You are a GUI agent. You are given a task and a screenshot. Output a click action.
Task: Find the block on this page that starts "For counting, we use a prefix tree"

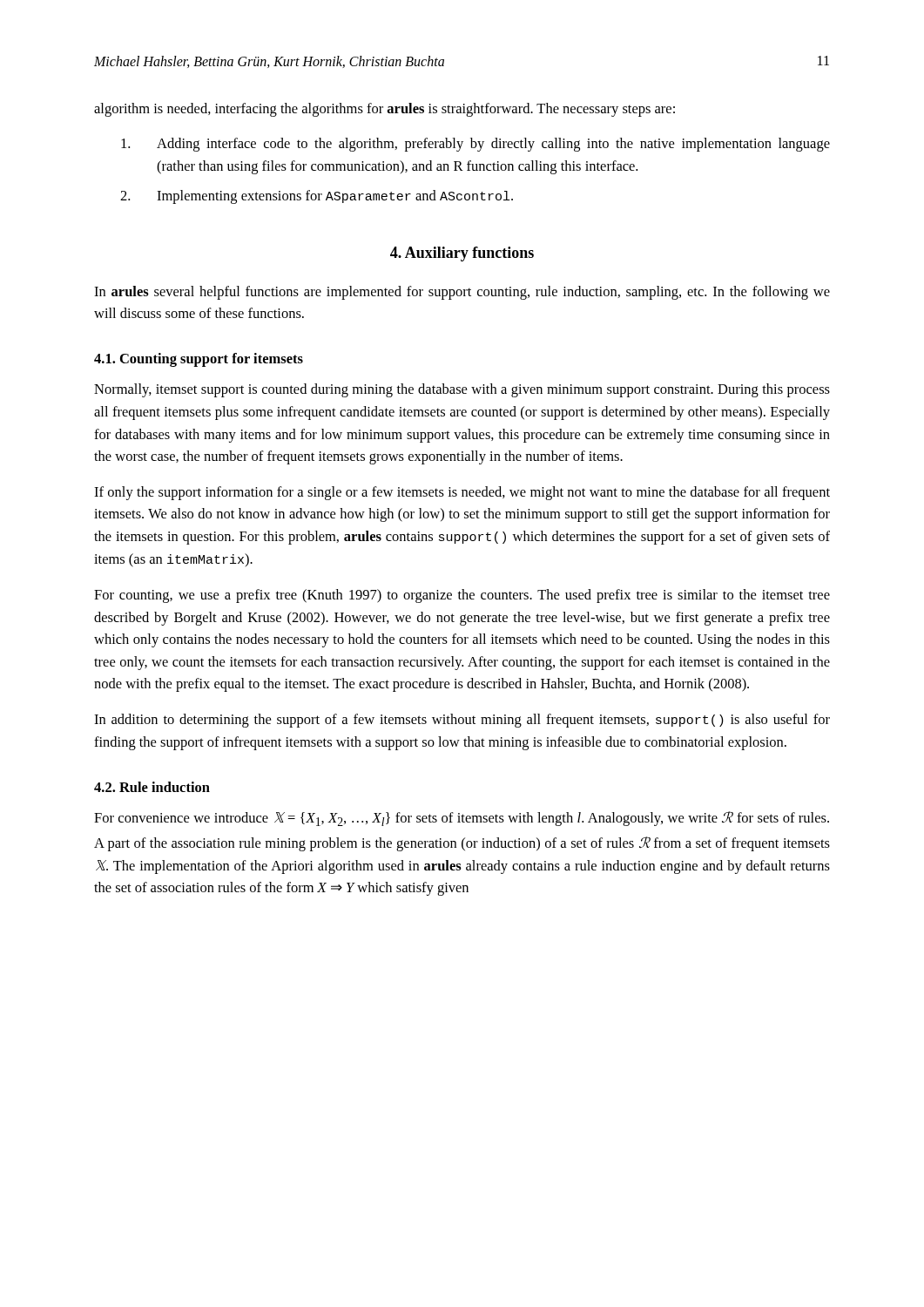tap(462, 639)
